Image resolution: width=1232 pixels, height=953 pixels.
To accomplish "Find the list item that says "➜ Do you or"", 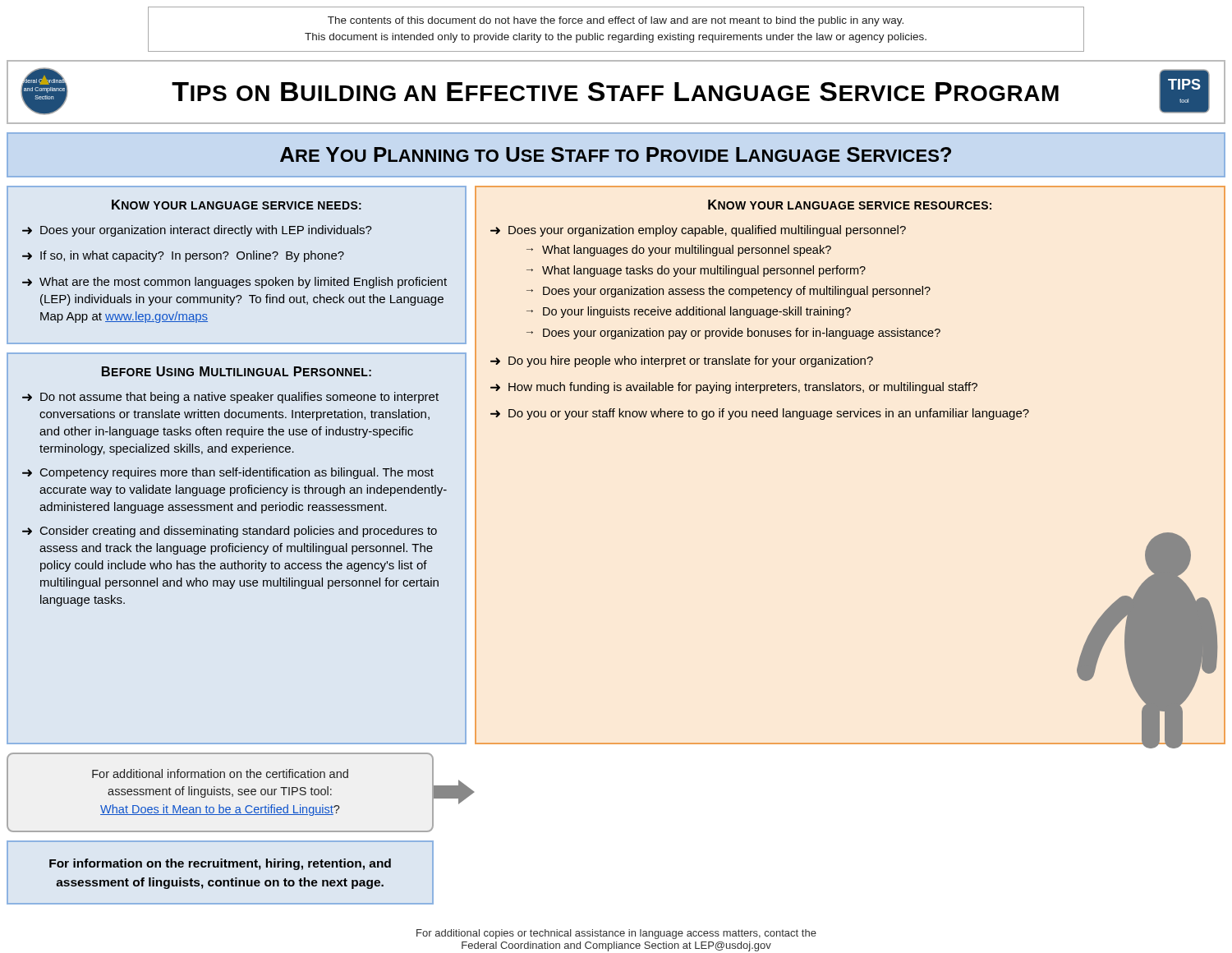I will 850,414.
